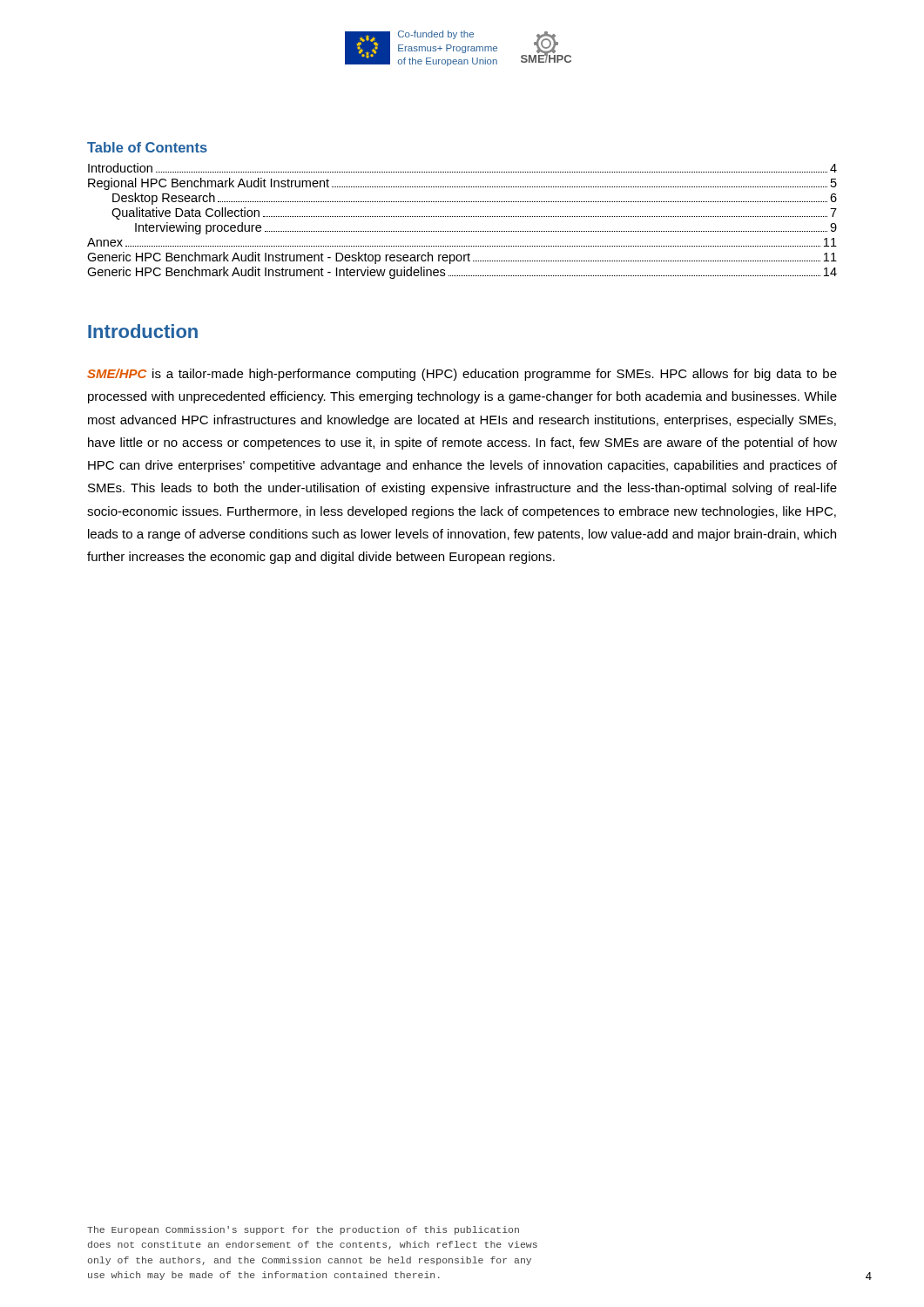Point to the text starting "Desktop Research 6"
This screenshot has width=924, height=1307.
474,198
